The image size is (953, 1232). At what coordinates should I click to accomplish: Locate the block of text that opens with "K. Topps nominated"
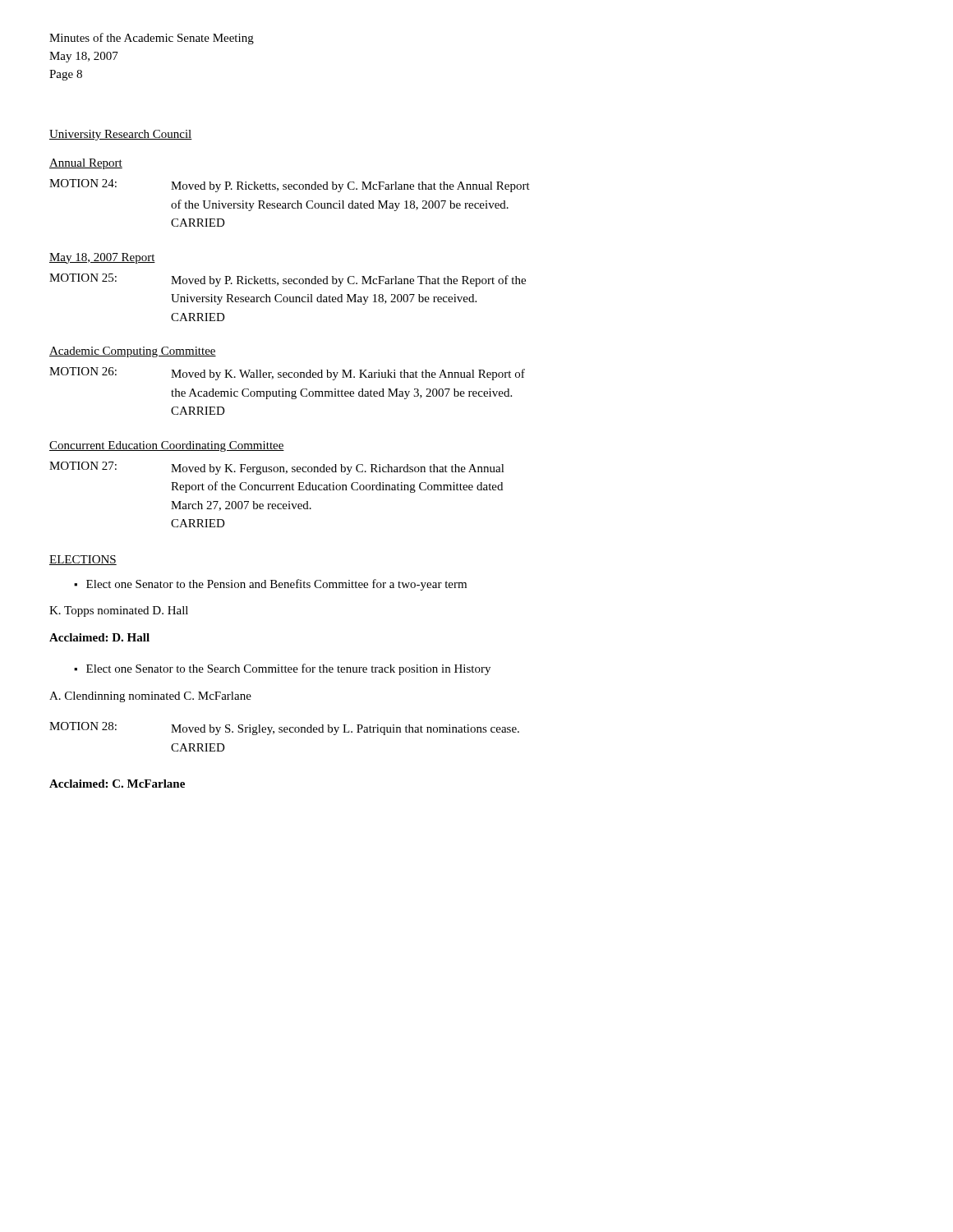[119, 610]
